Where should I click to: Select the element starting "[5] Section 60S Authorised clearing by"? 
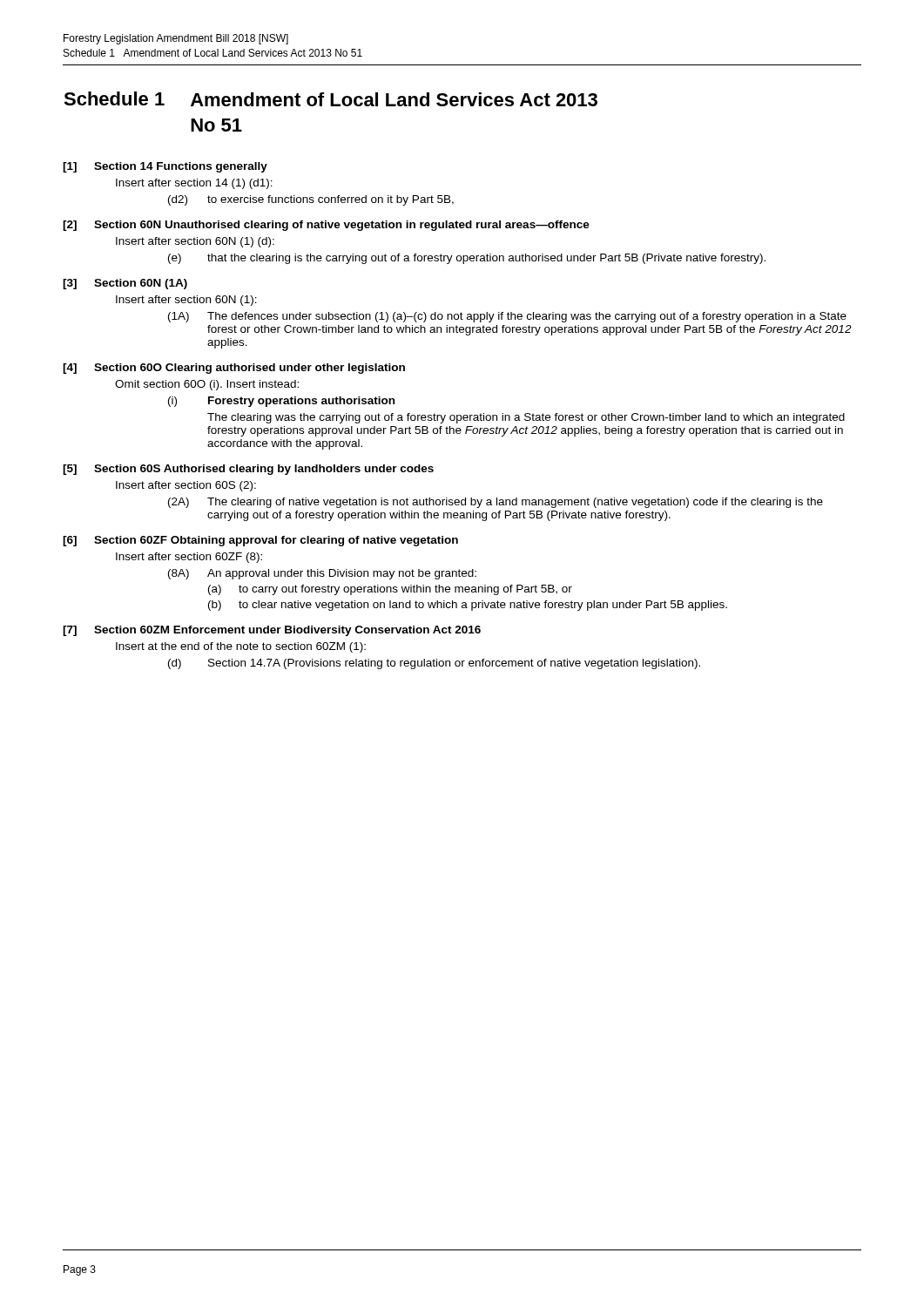point(248,470)
